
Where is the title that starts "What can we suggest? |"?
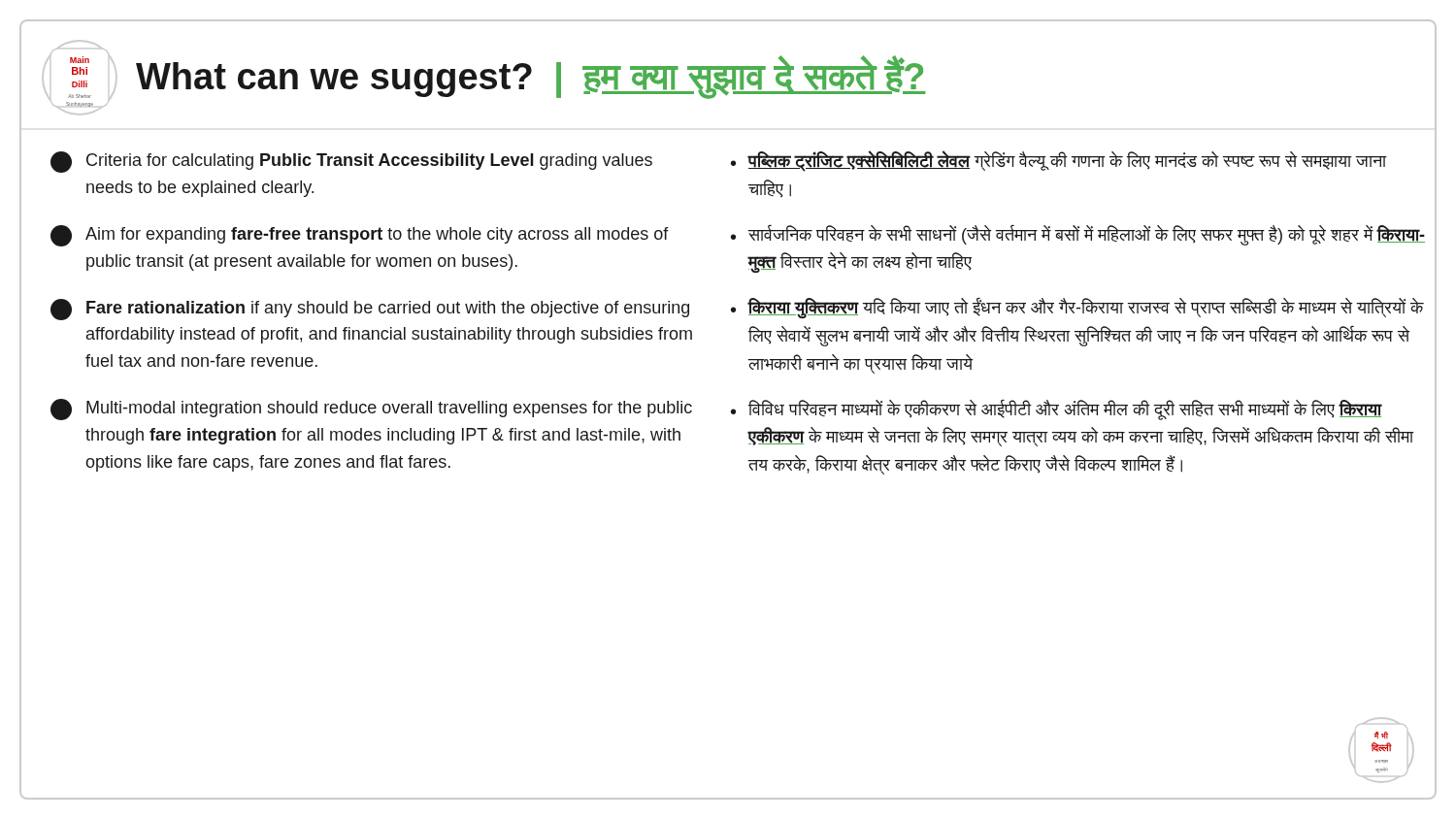(531, 77)
